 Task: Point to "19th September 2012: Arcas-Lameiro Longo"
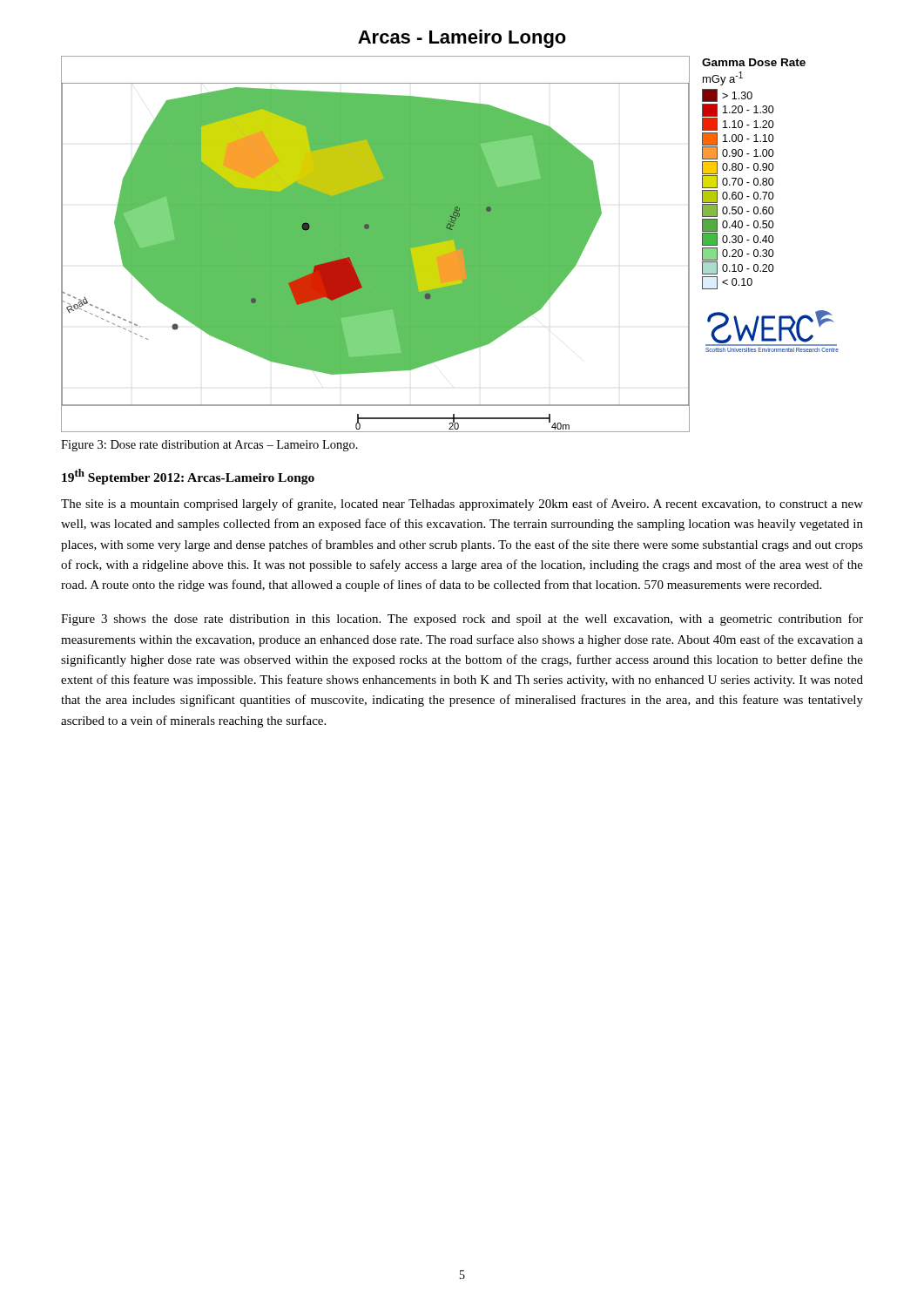[188, 475]
